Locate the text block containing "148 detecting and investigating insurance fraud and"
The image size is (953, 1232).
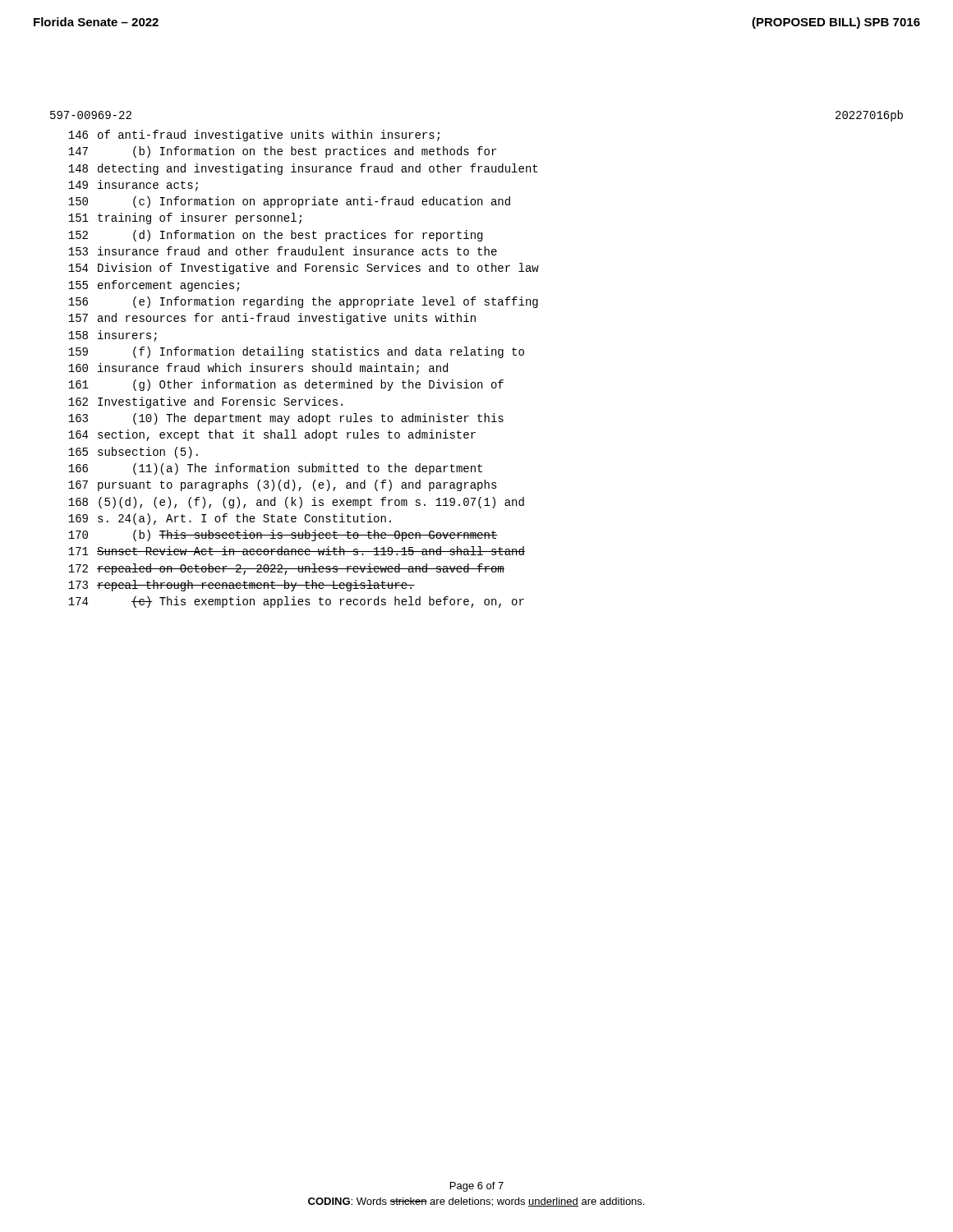coord(294,169)
